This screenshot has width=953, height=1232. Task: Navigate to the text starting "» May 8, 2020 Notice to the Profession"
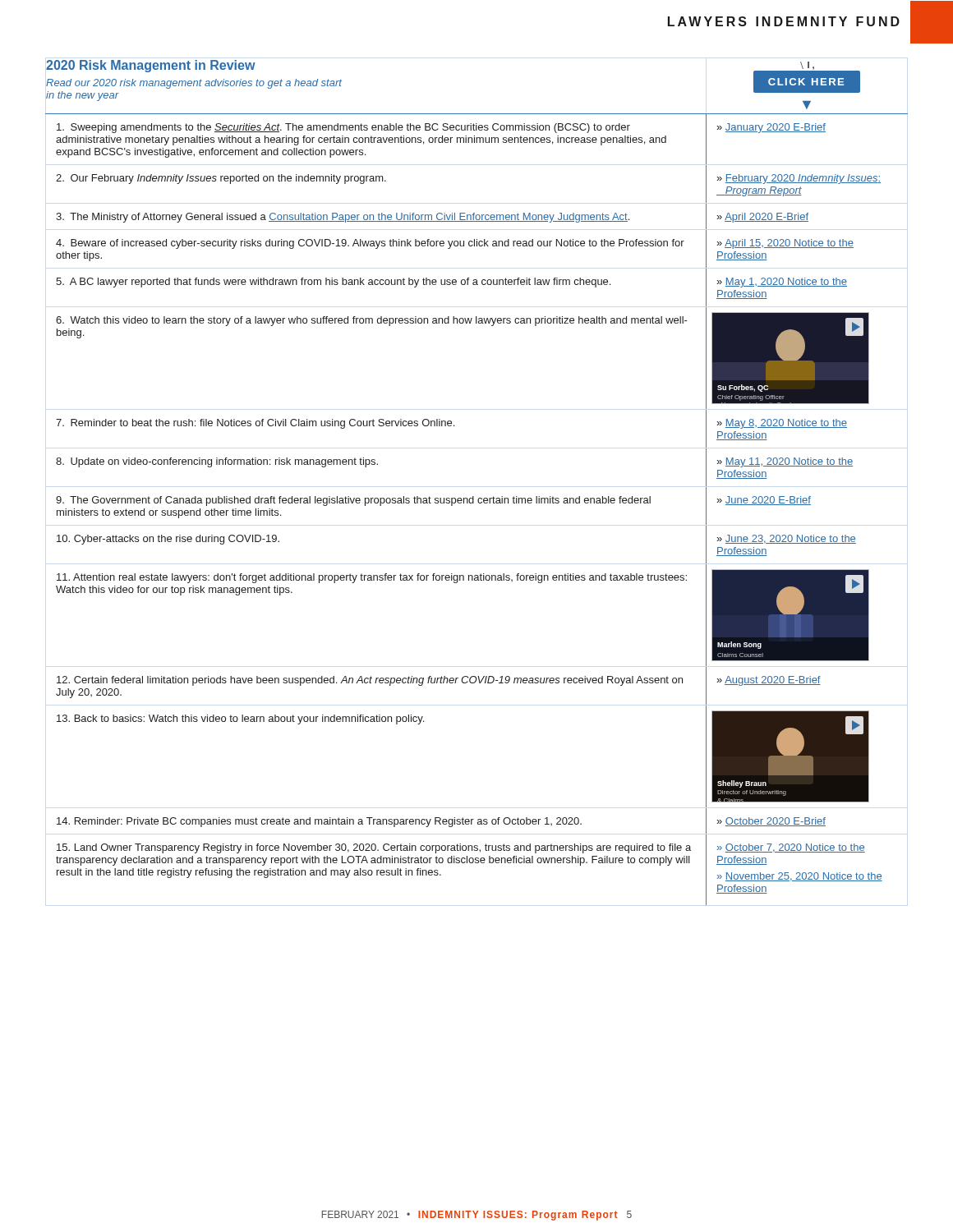pyautogui.click(x=782, y=429)
